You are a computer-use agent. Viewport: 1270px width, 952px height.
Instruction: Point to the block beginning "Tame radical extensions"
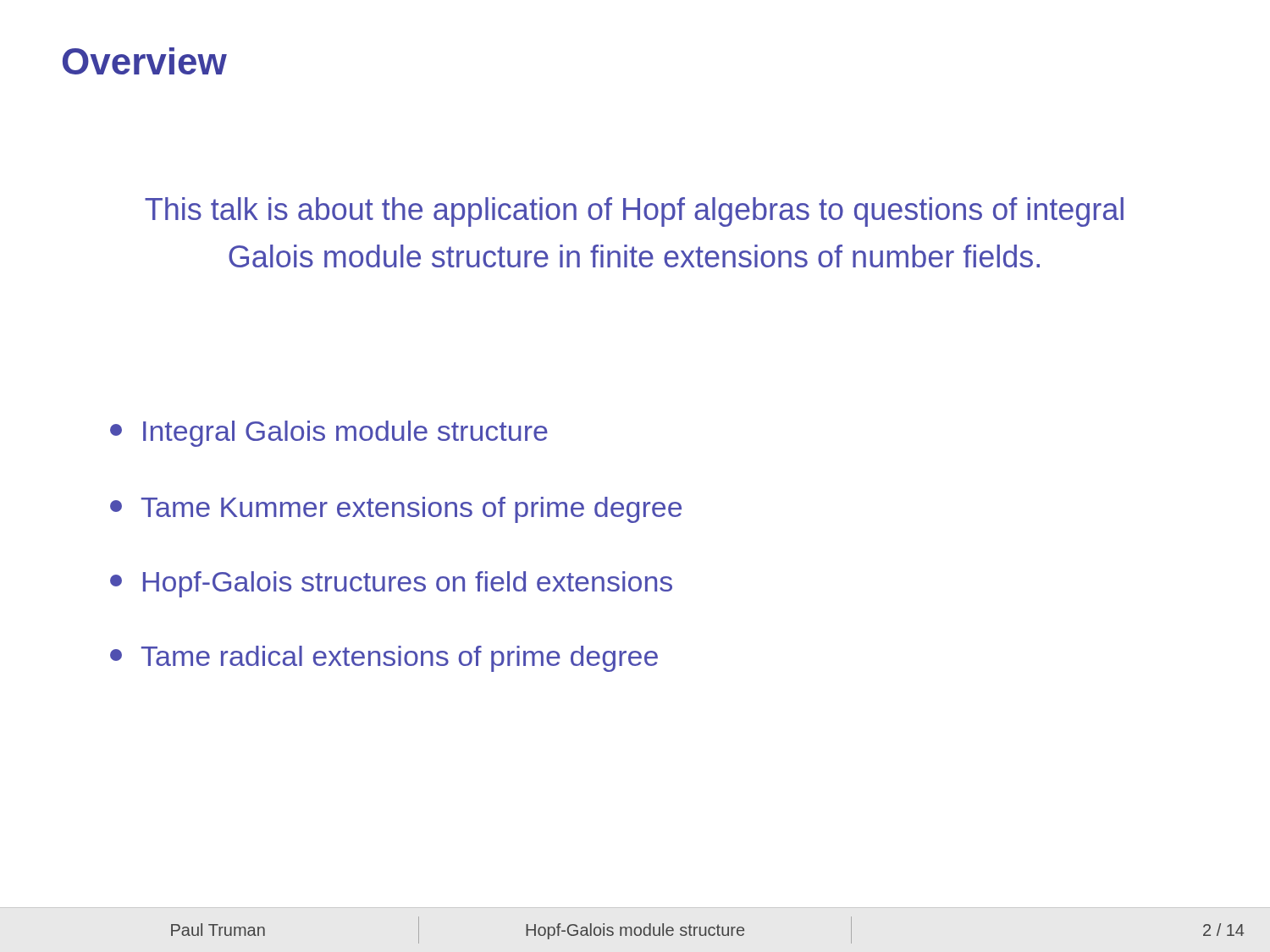(x=385, y=656)
